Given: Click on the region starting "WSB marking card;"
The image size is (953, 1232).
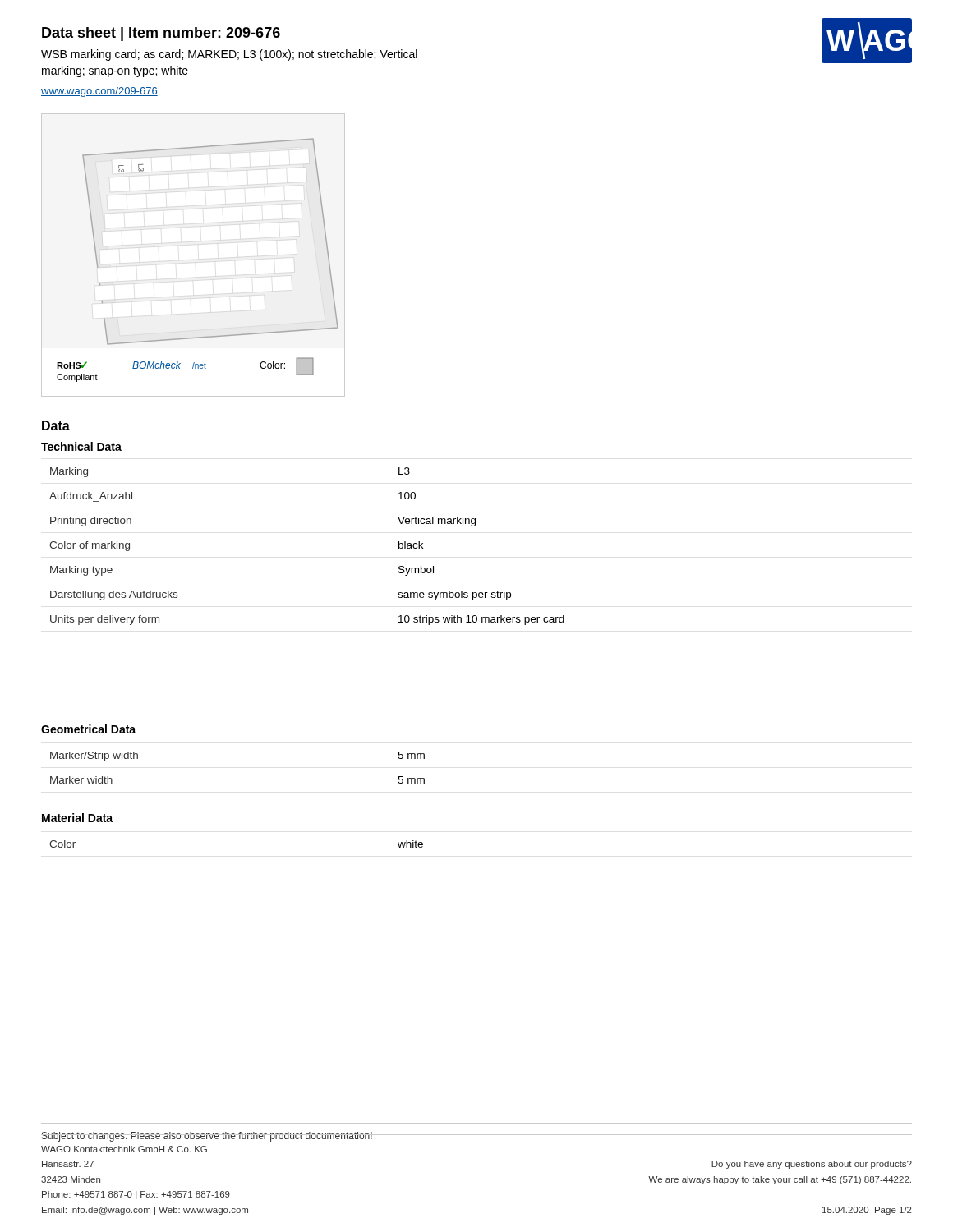Looking at the screenshot, I should [229, 63].
